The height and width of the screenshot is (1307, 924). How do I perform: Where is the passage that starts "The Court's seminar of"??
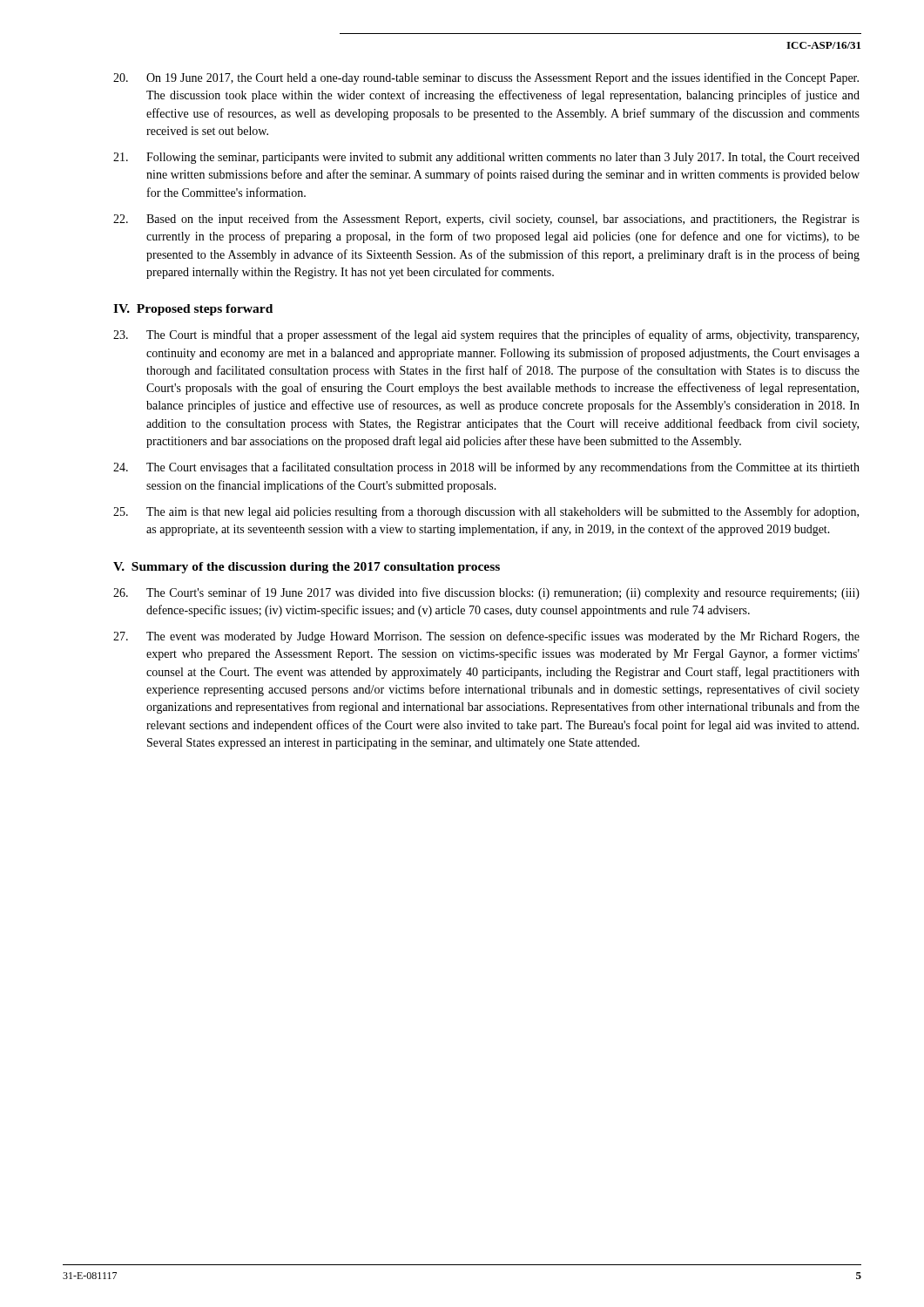[486, 602]
